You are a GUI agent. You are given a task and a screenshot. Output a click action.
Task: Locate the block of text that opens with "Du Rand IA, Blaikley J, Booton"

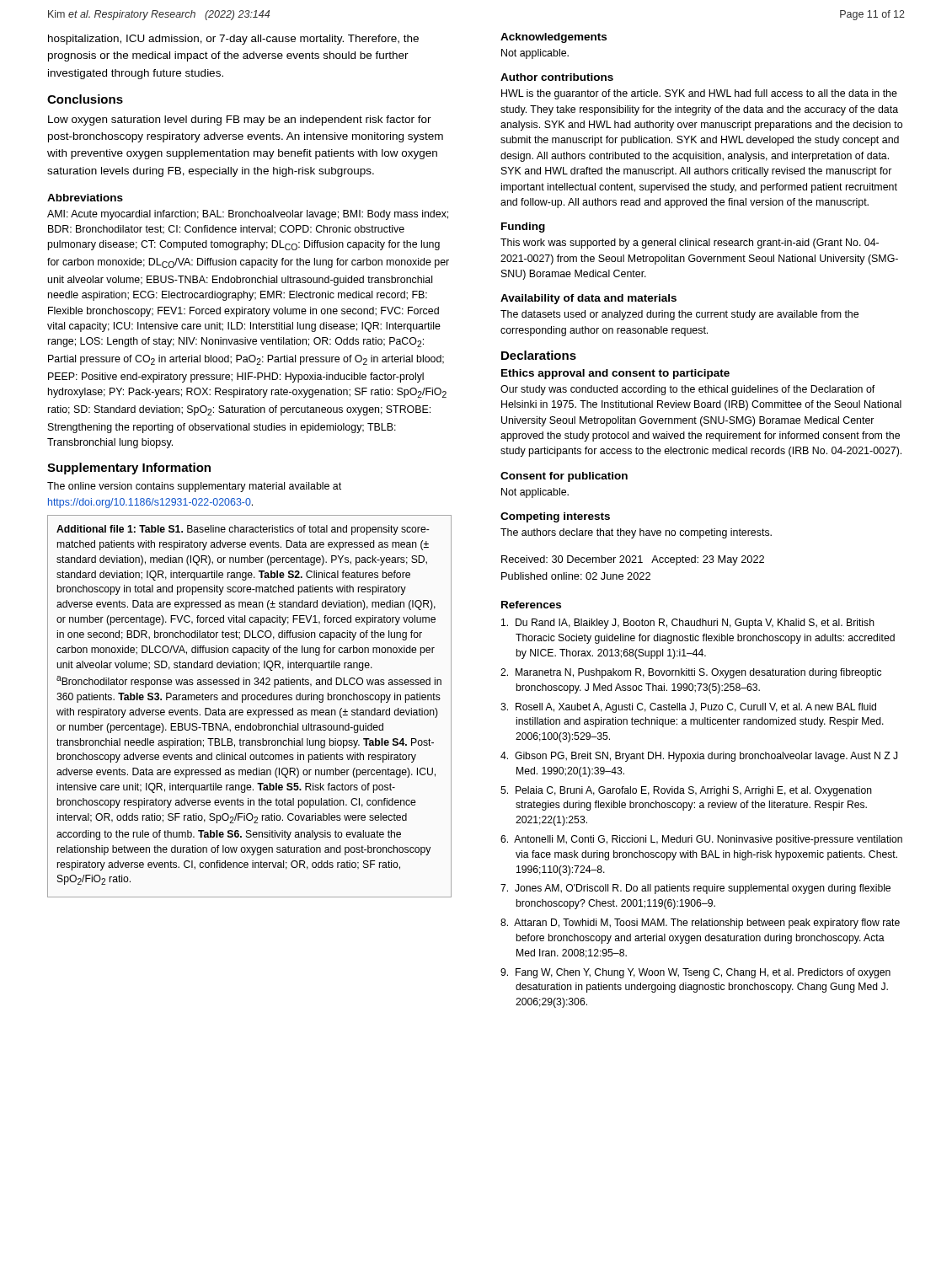[x=698, y=638]
